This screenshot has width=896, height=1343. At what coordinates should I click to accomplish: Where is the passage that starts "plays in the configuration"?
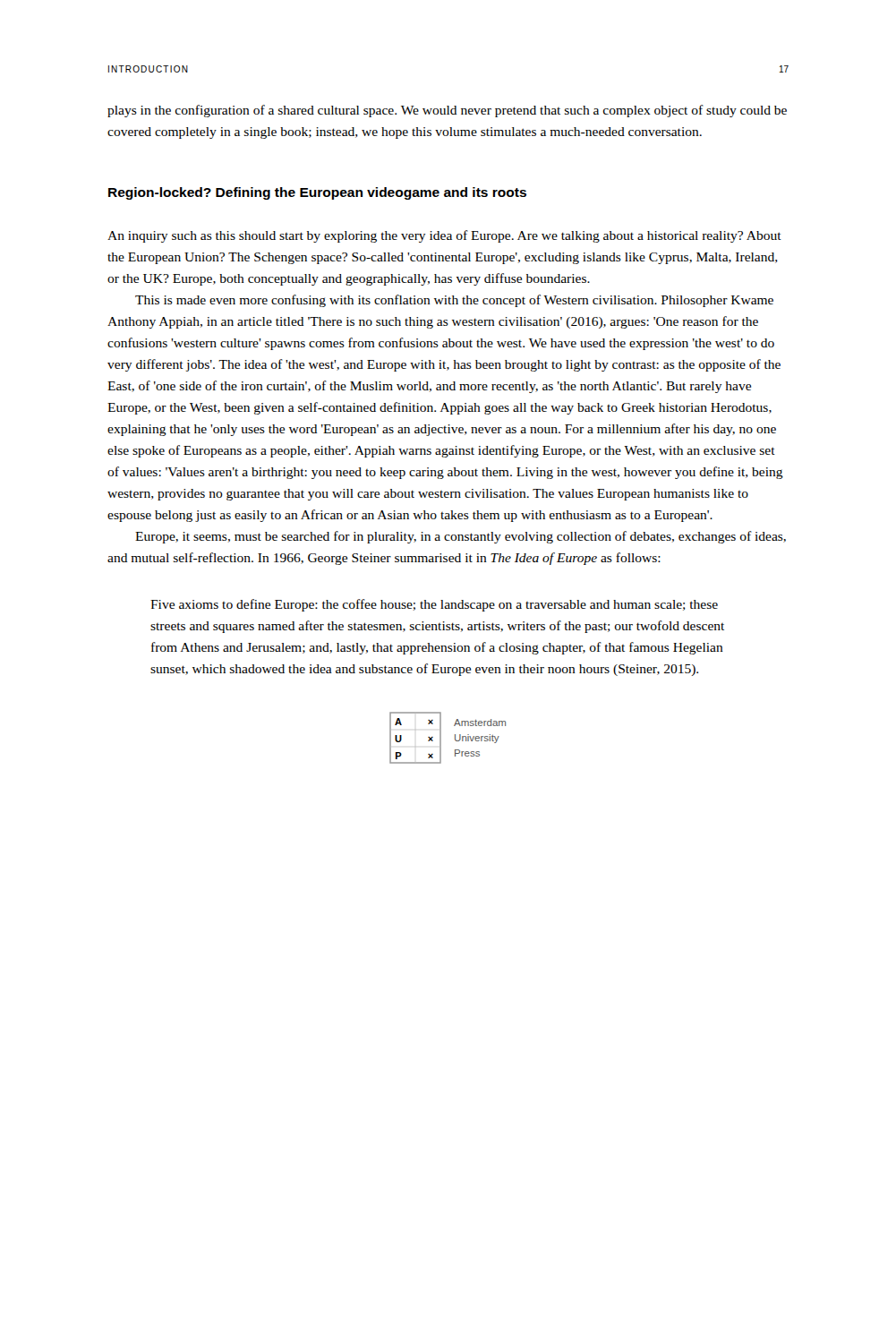(447, 120)
